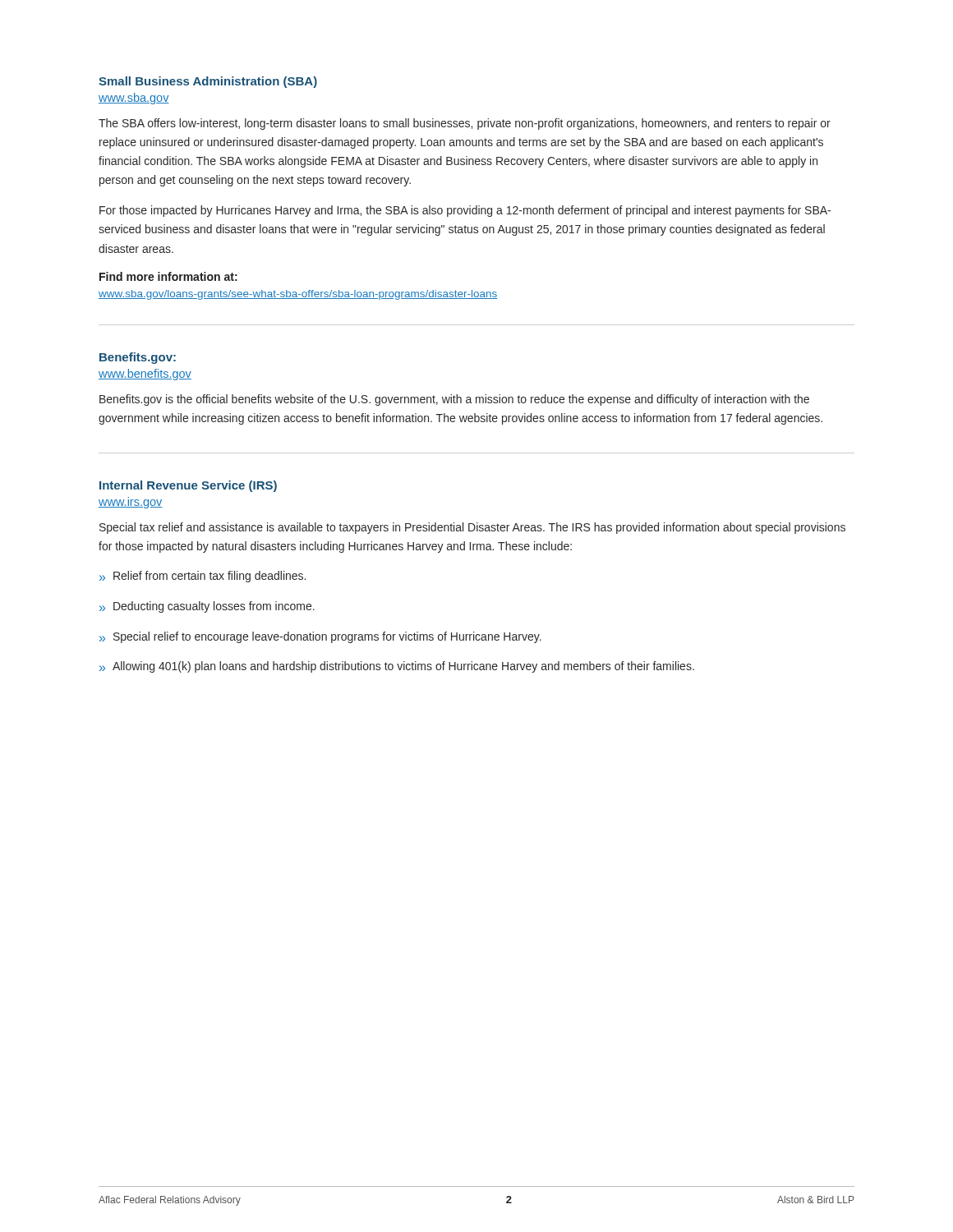The width and height of the screenshot is (953, 1232).
Task: Find the block on this page that starts "Benefits.gov is the official"
Action: point(461,408)
